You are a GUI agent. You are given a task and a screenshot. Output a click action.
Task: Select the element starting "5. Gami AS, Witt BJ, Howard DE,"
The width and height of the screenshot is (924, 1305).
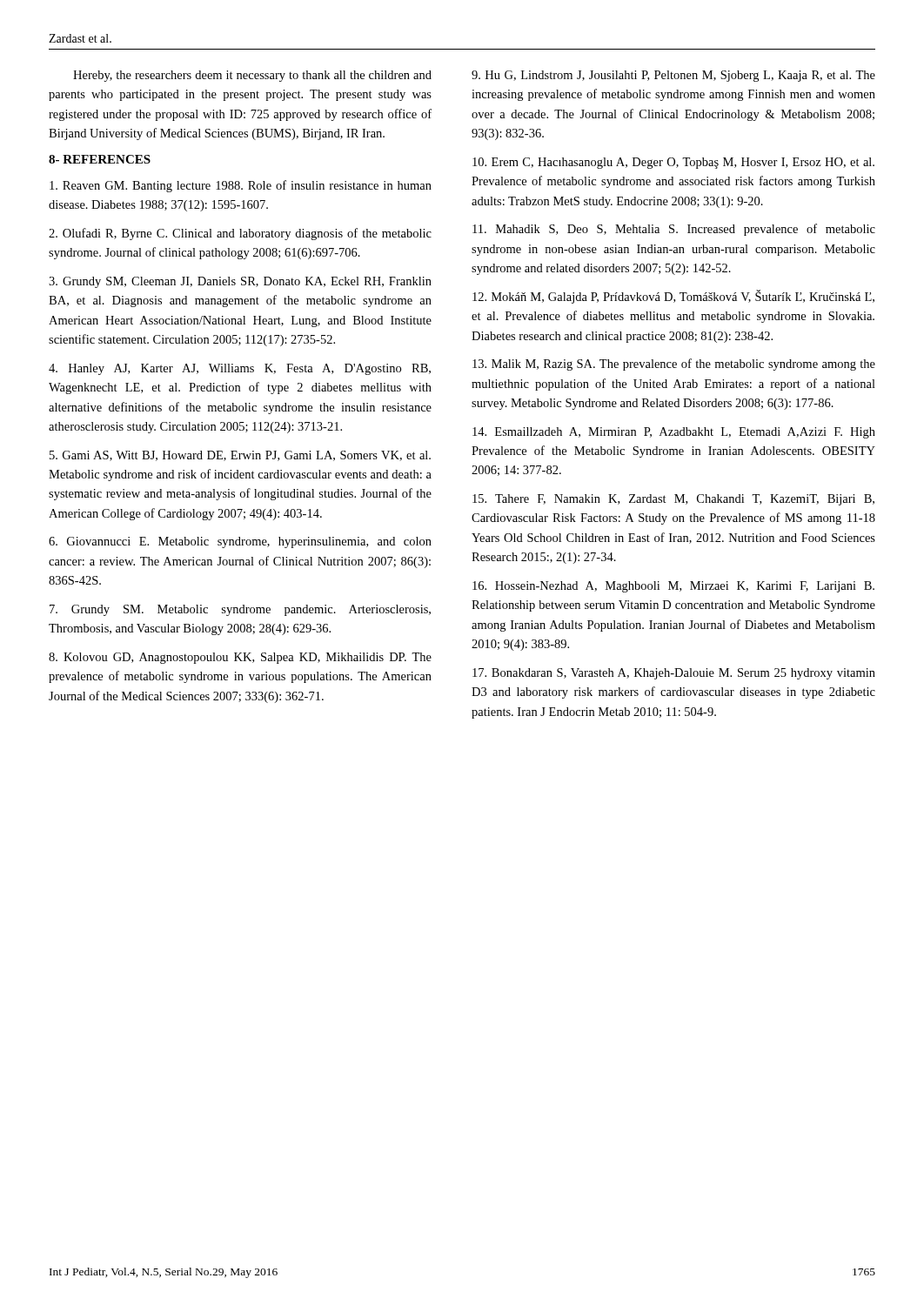click(x=240, y=484)
